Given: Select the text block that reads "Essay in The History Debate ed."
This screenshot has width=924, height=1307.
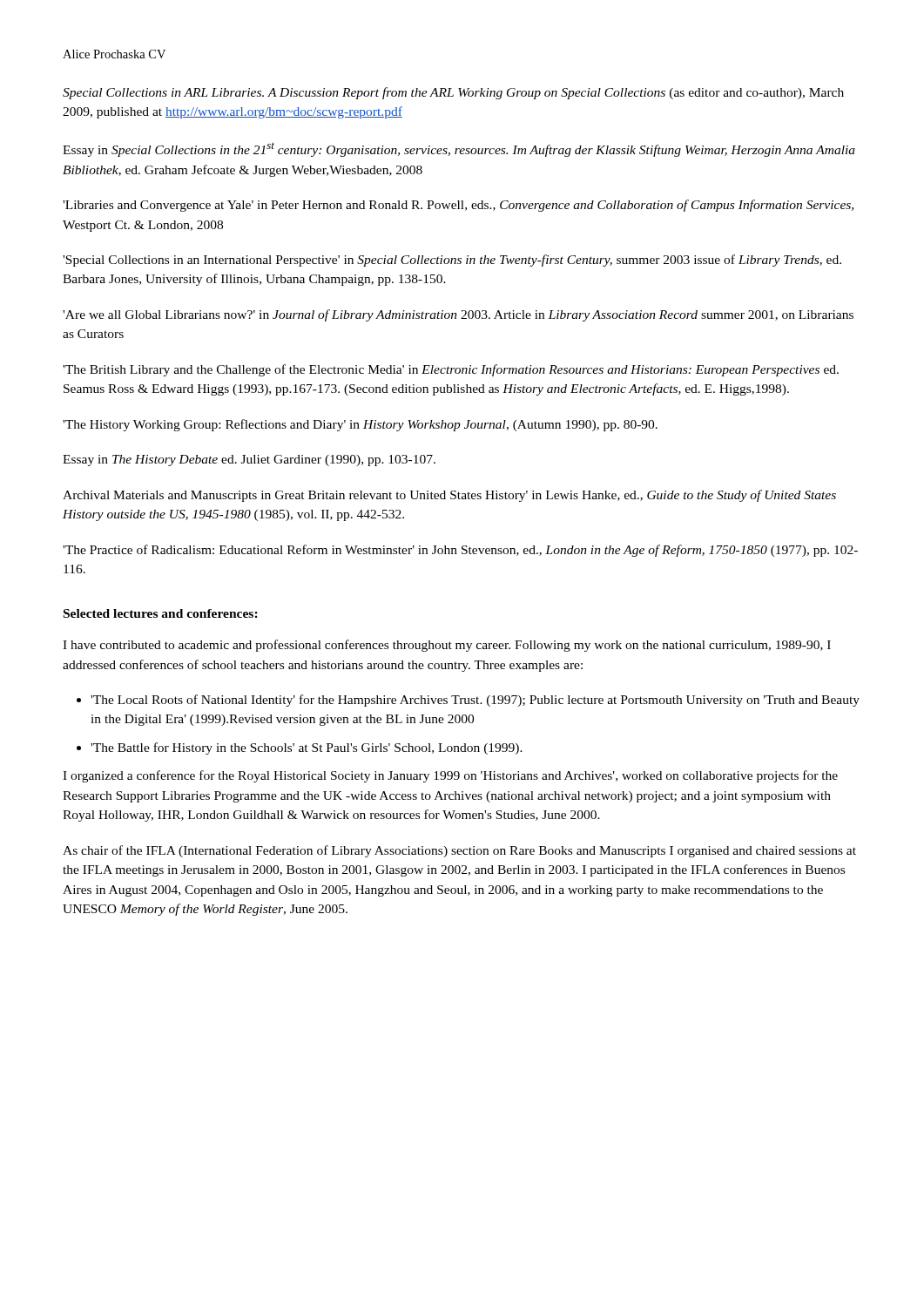Looking at the screenshot, I should 249,459.
